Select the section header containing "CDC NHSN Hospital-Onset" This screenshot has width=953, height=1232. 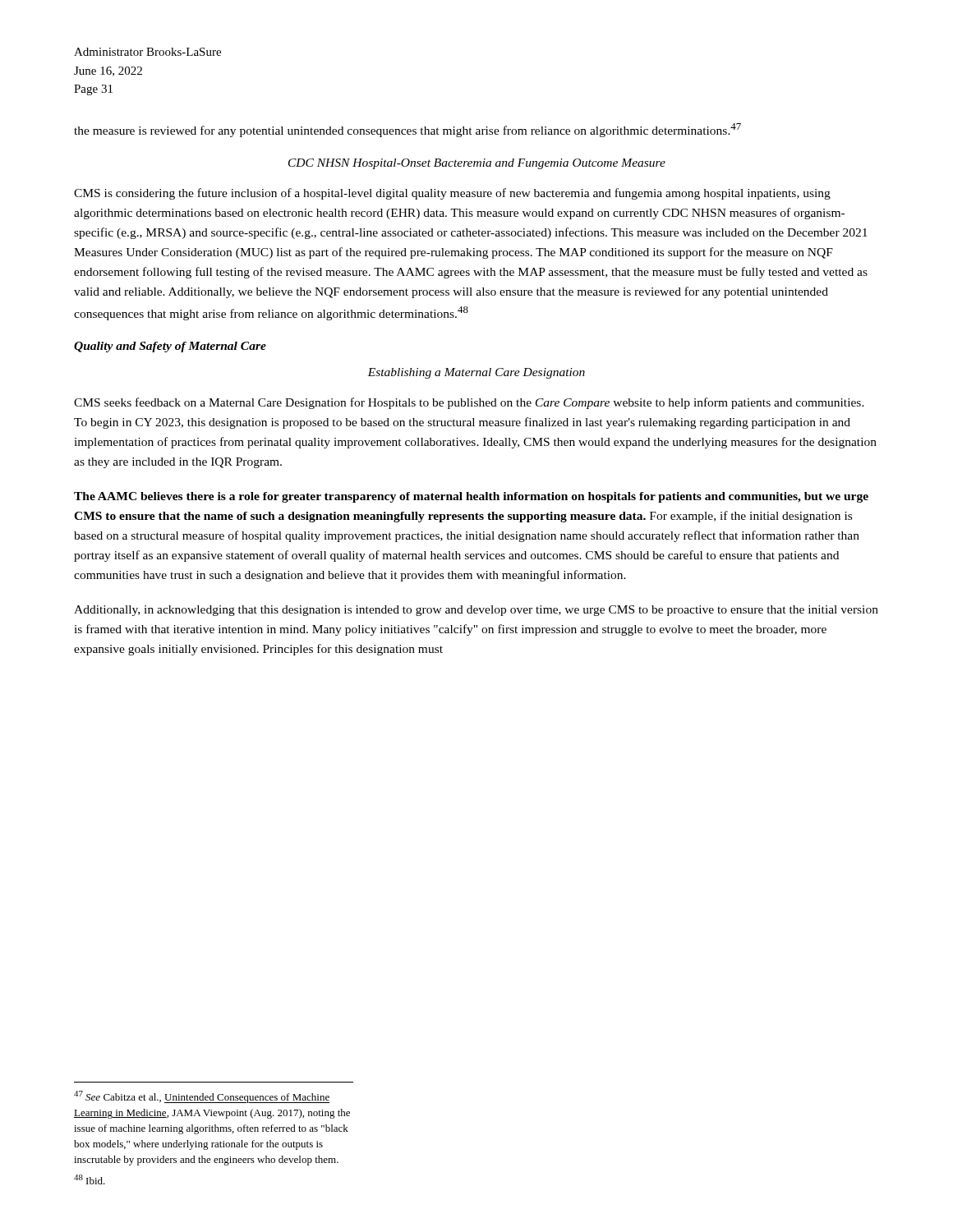click(x=476, y=162)
